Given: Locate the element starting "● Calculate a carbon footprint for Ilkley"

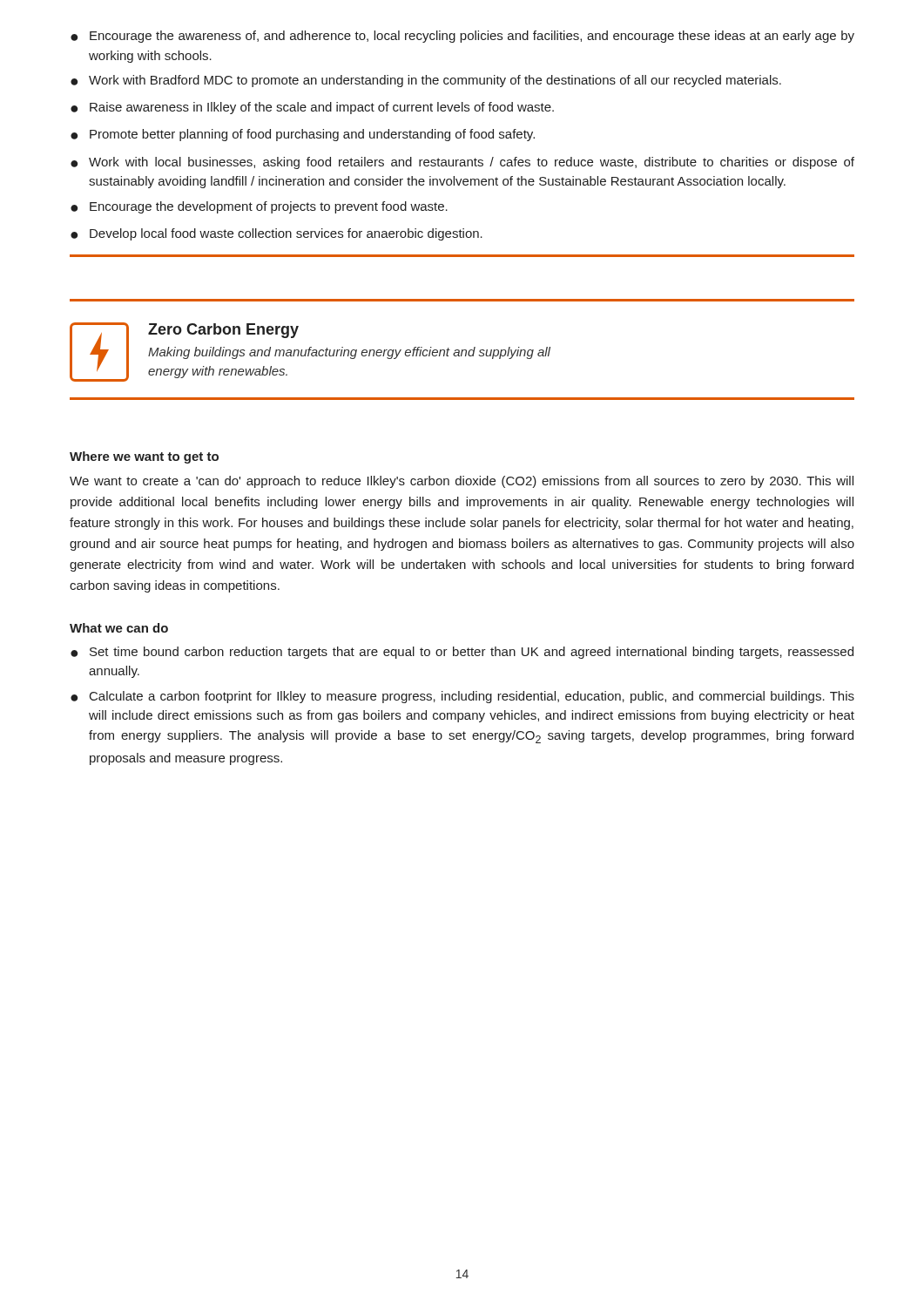Looking at the screenshot, I should pyautogui.click(x=462, y=727).
